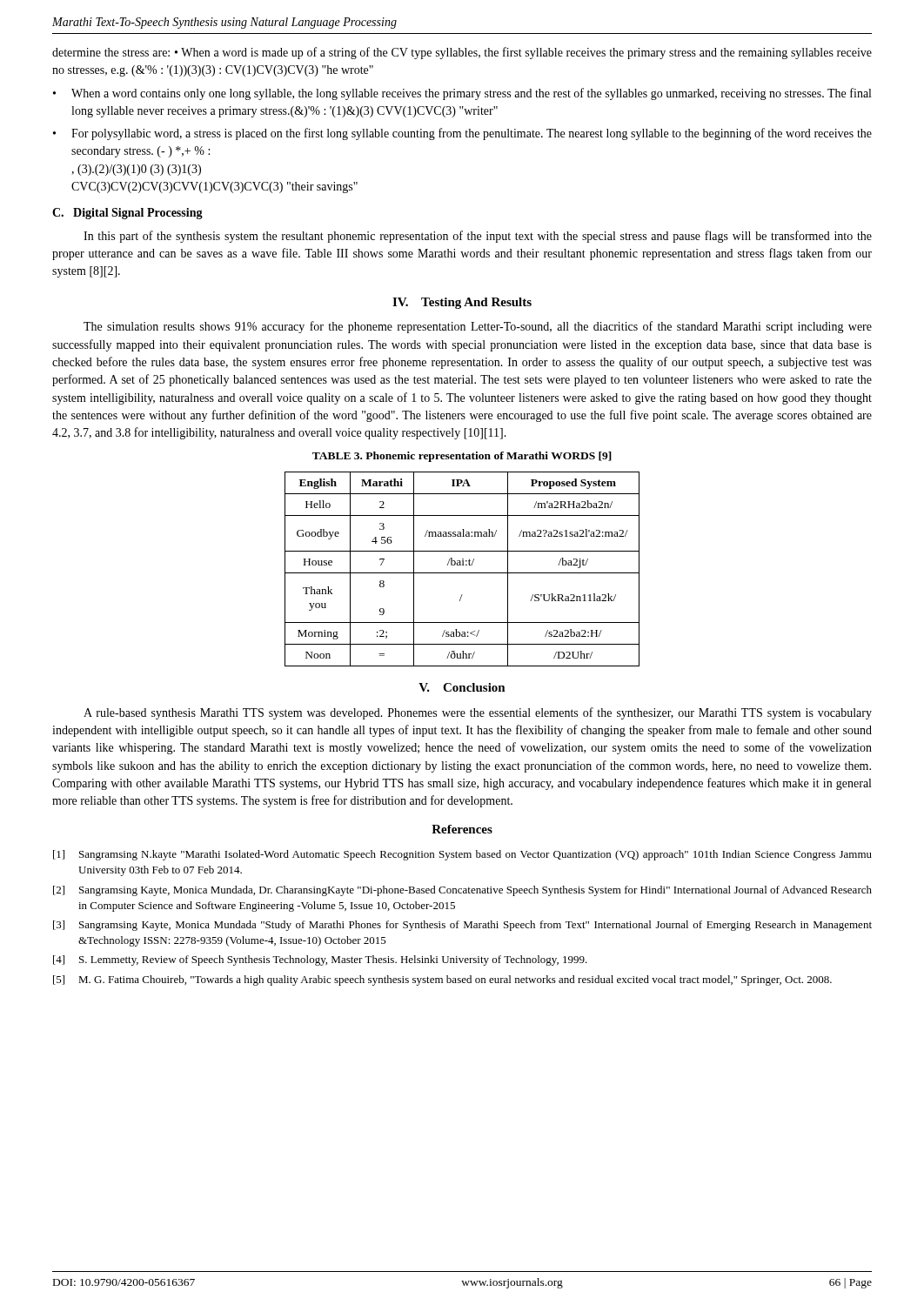Image resolution: width=924 pixels, height=1305 pixels.
Task: Point to the block beginning "[3] Sangramsing Kayte, Monica Mundada "Study of Marathi"
Action: [x=462, y=933]
